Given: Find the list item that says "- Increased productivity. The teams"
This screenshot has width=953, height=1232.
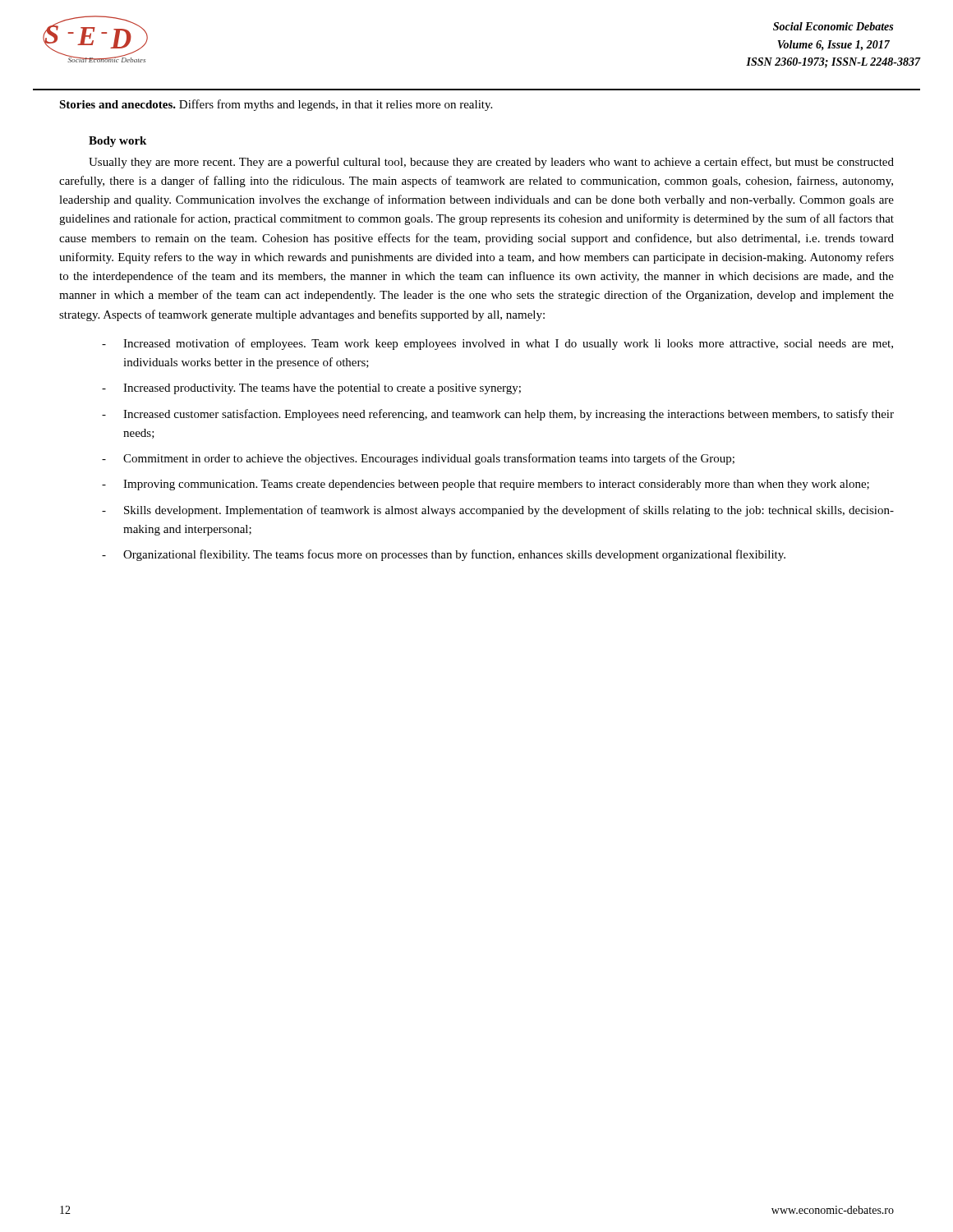Looking at the screenshot, I should pyautogui.click(x=312, y=388).
